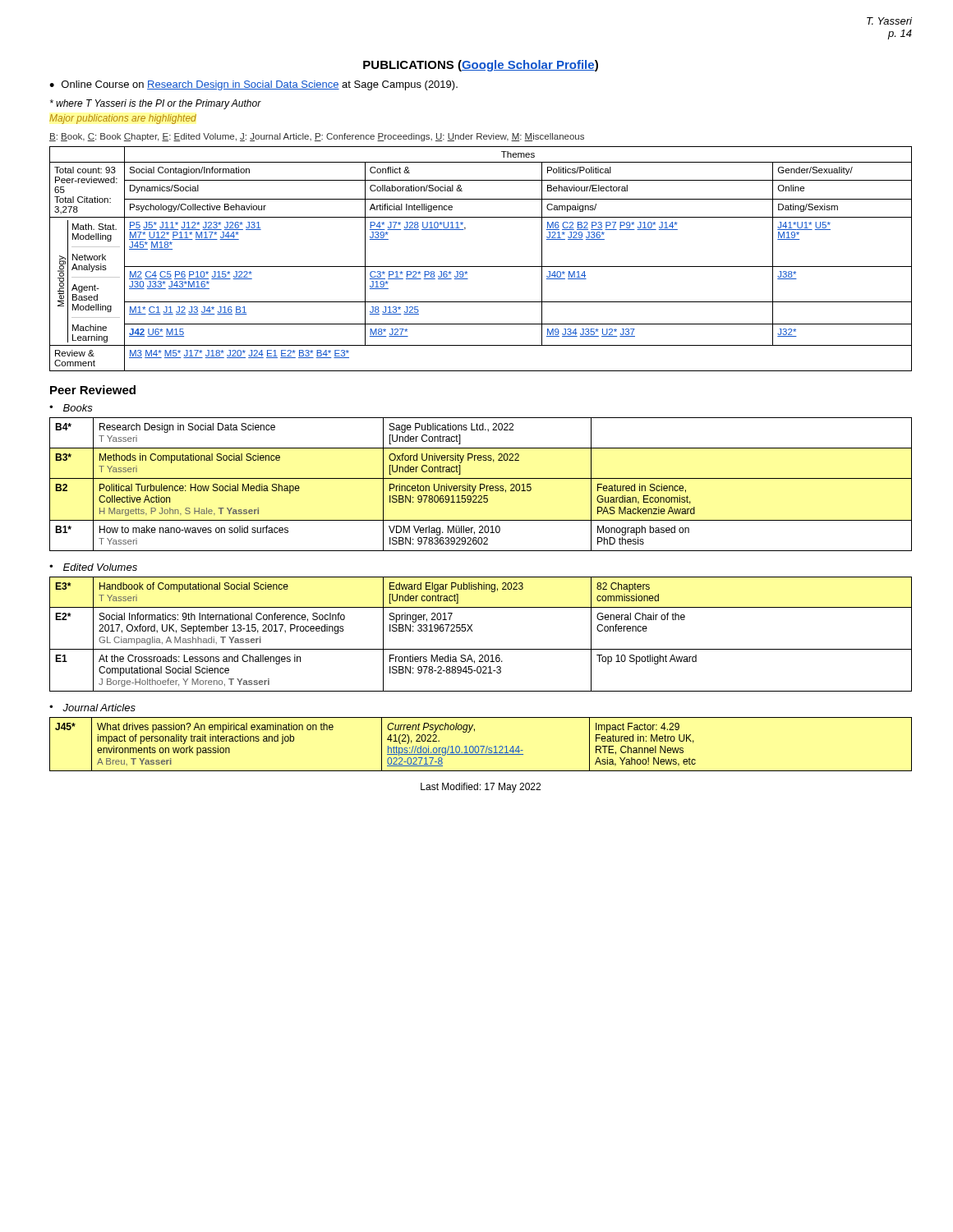Viewport: 953px width, 1232px height.
Task: Click on the table containing "Collaboration/Social &"
Action: (481, 259)
